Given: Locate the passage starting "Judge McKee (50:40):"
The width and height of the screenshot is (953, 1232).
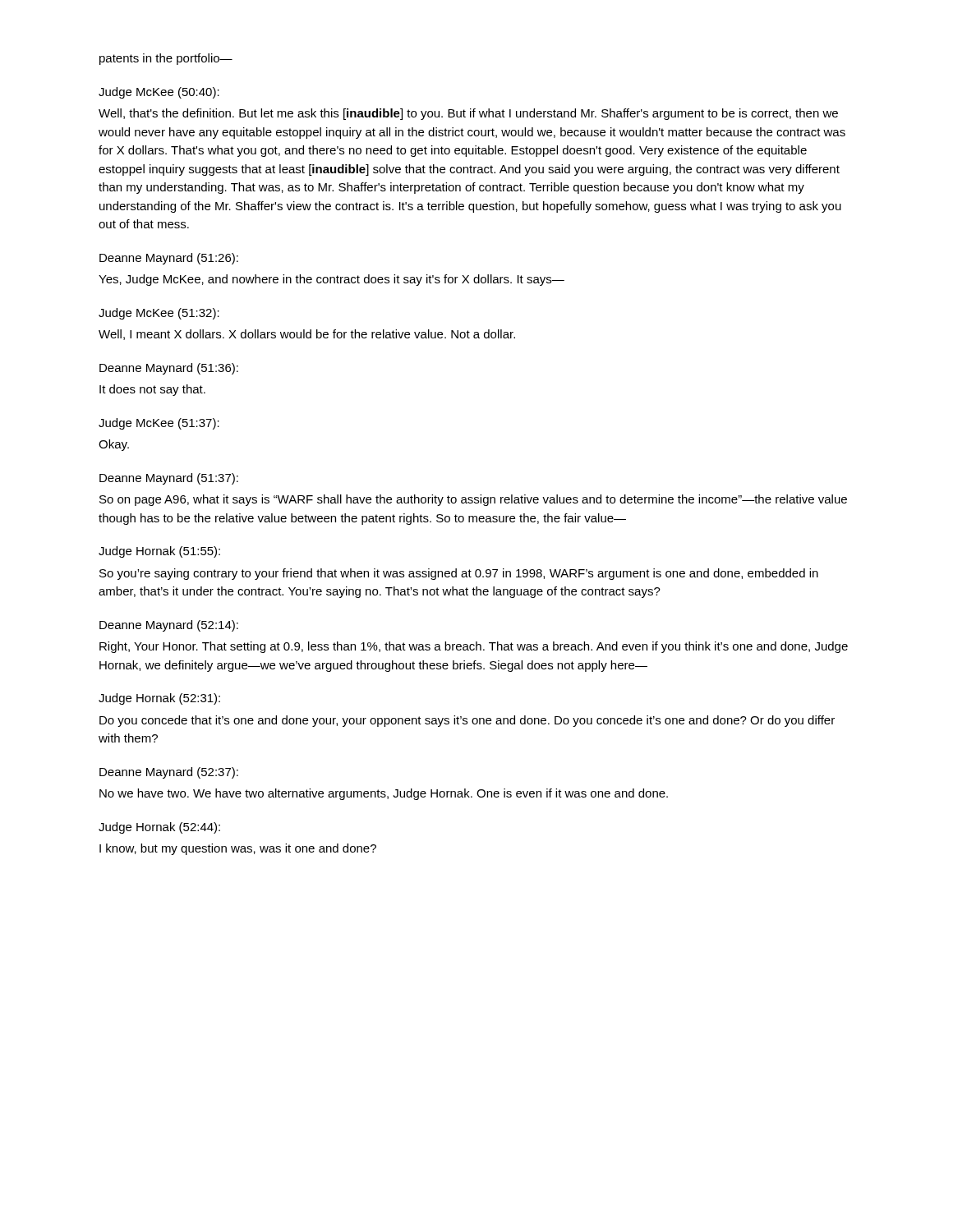Looking at the screenshot, I should (x=159, y=91).
